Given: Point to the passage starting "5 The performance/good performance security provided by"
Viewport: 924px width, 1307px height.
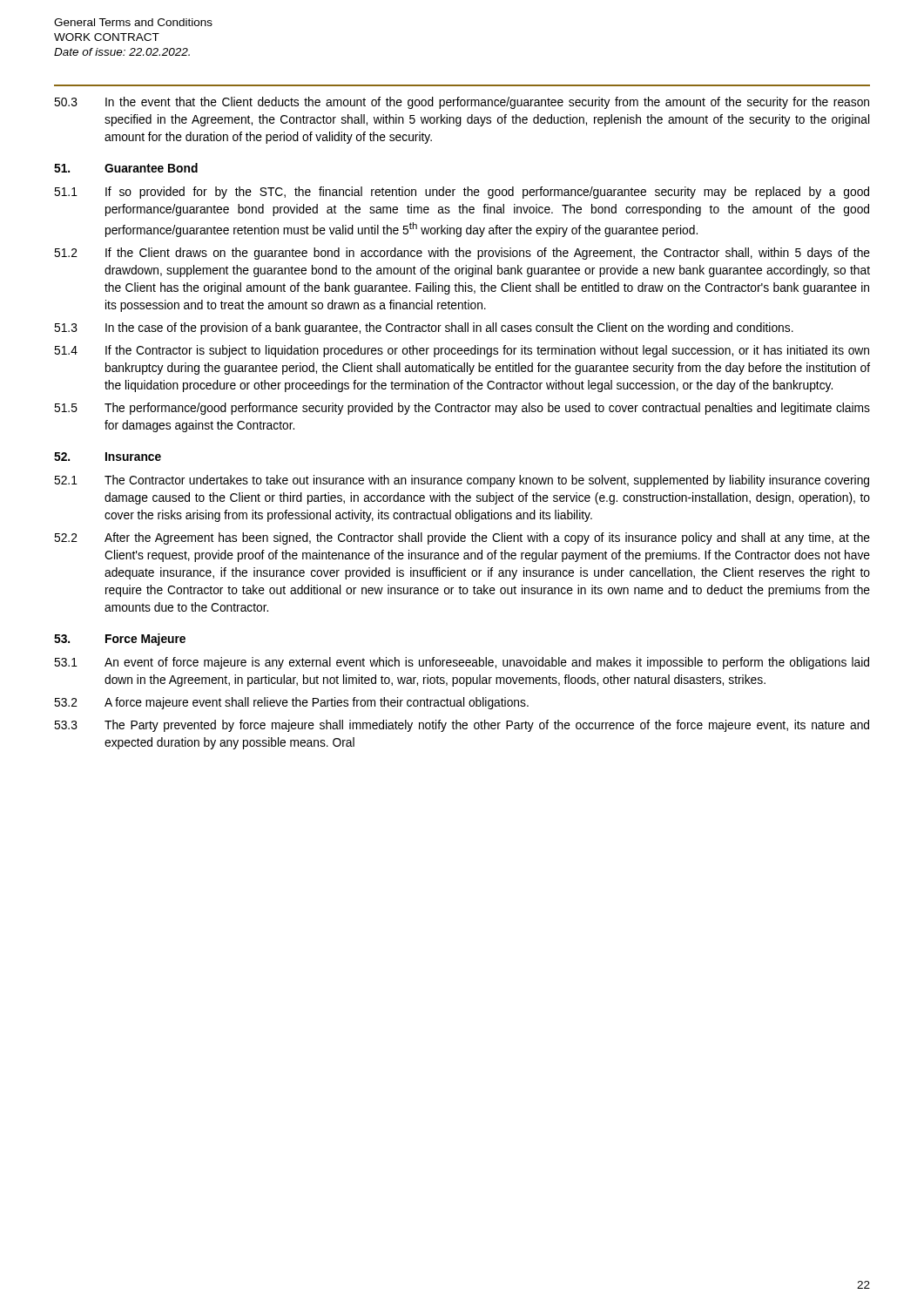Looking at the screenshot, I should (x=462, y=417).
